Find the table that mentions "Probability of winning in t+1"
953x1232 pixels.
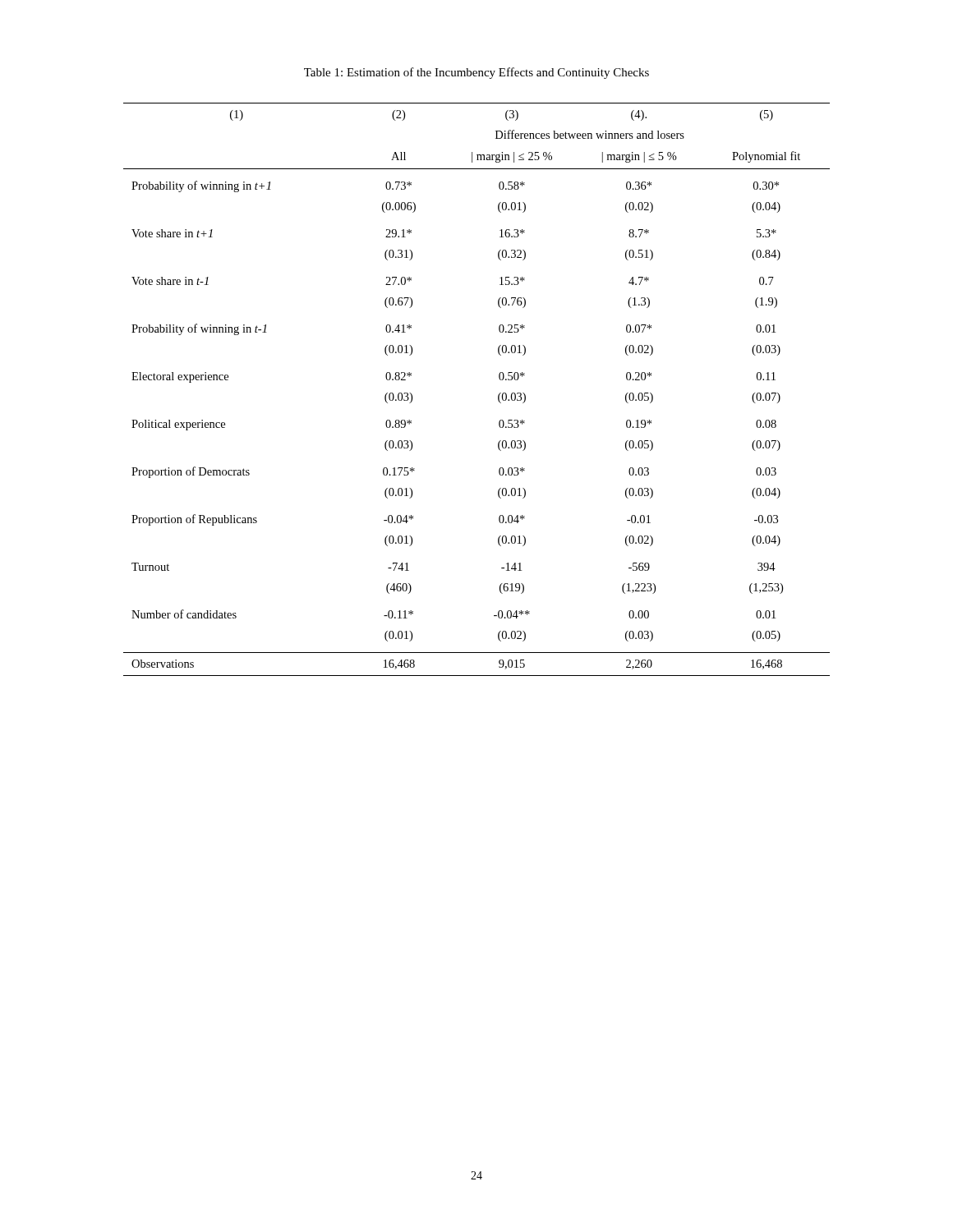476,389
